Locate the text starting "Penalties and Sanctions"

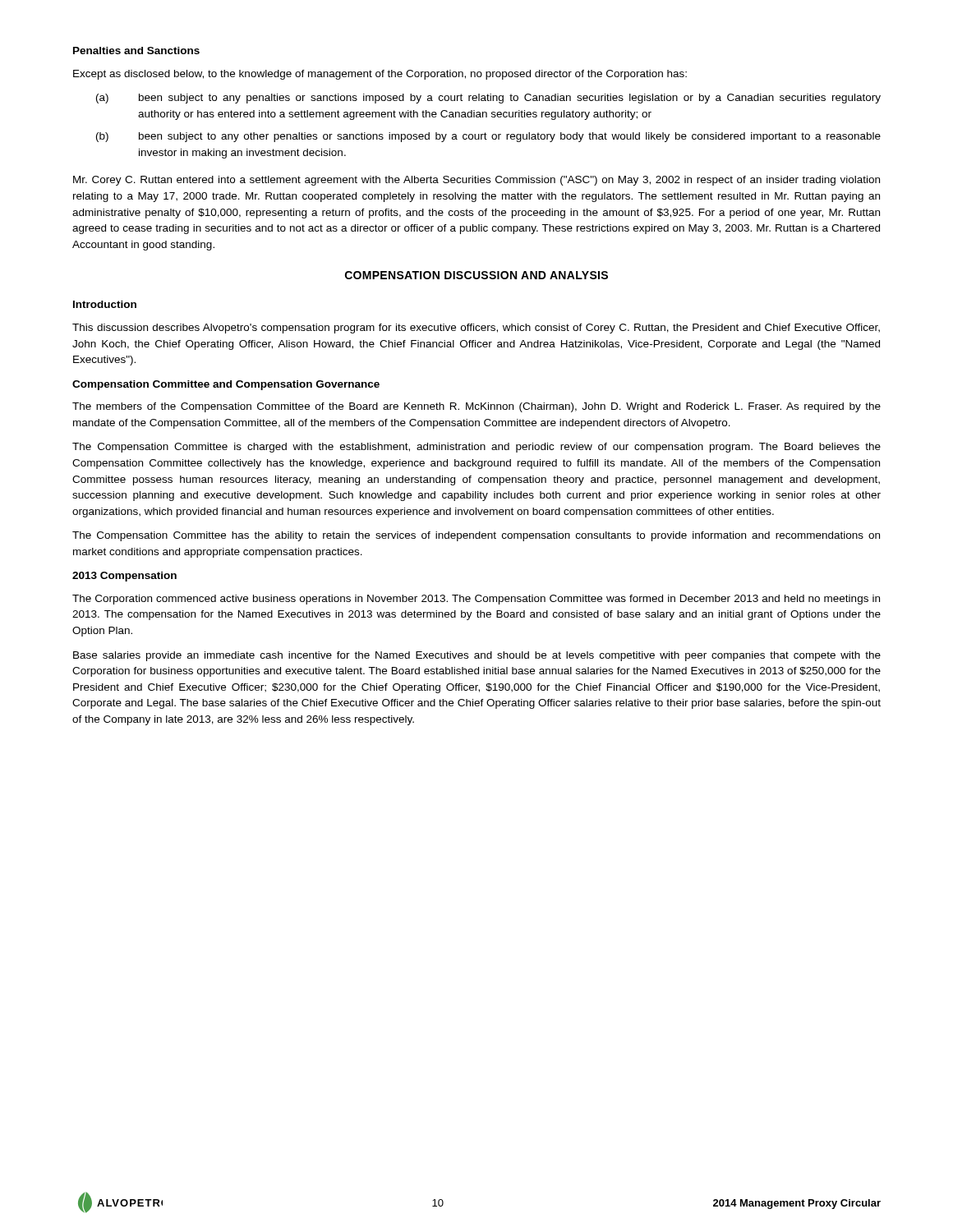click(136, 51)
